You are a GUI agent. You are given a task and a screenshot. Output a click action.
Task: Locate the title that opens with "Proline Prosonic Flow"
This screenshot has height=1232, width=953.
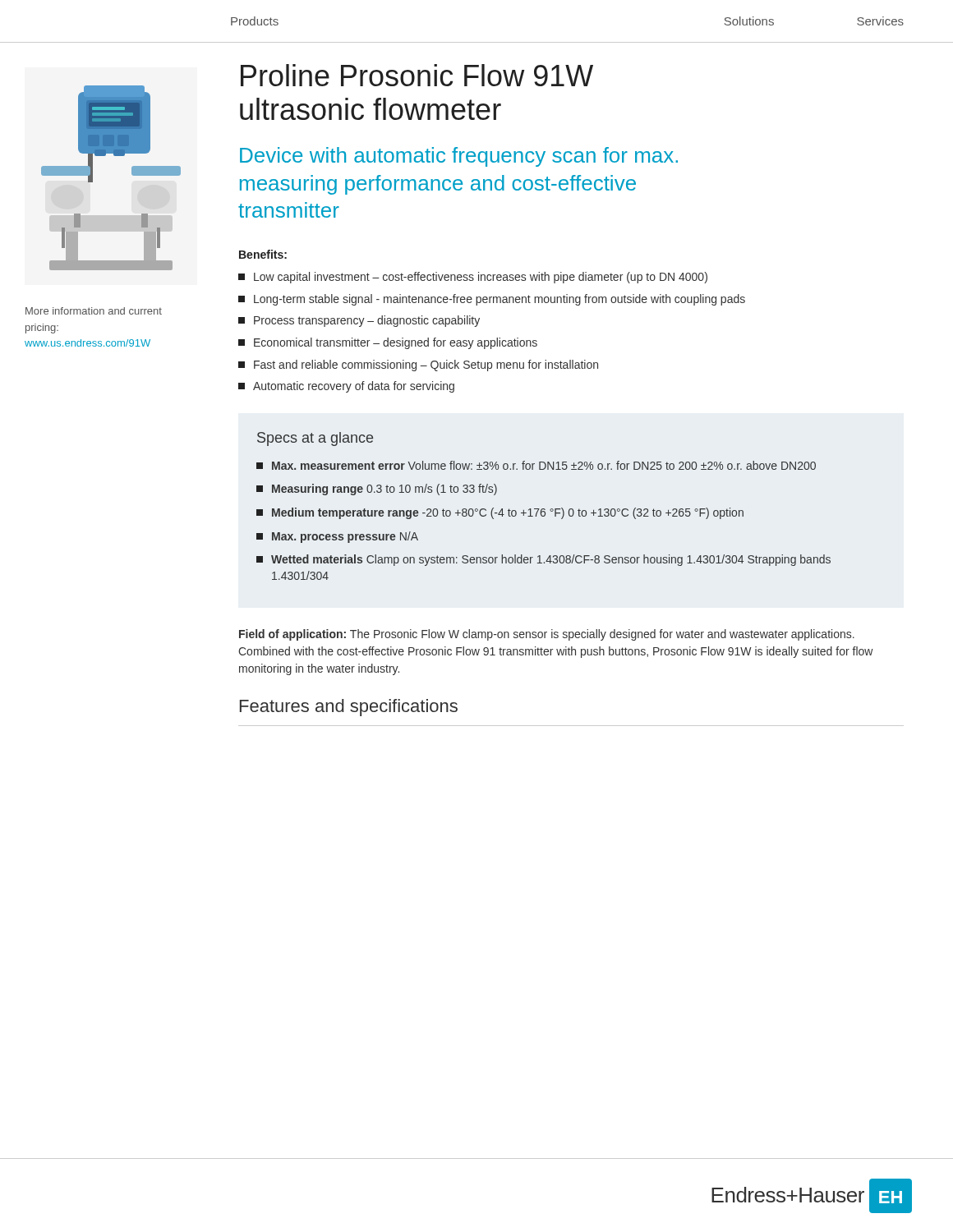pos(416,93)
